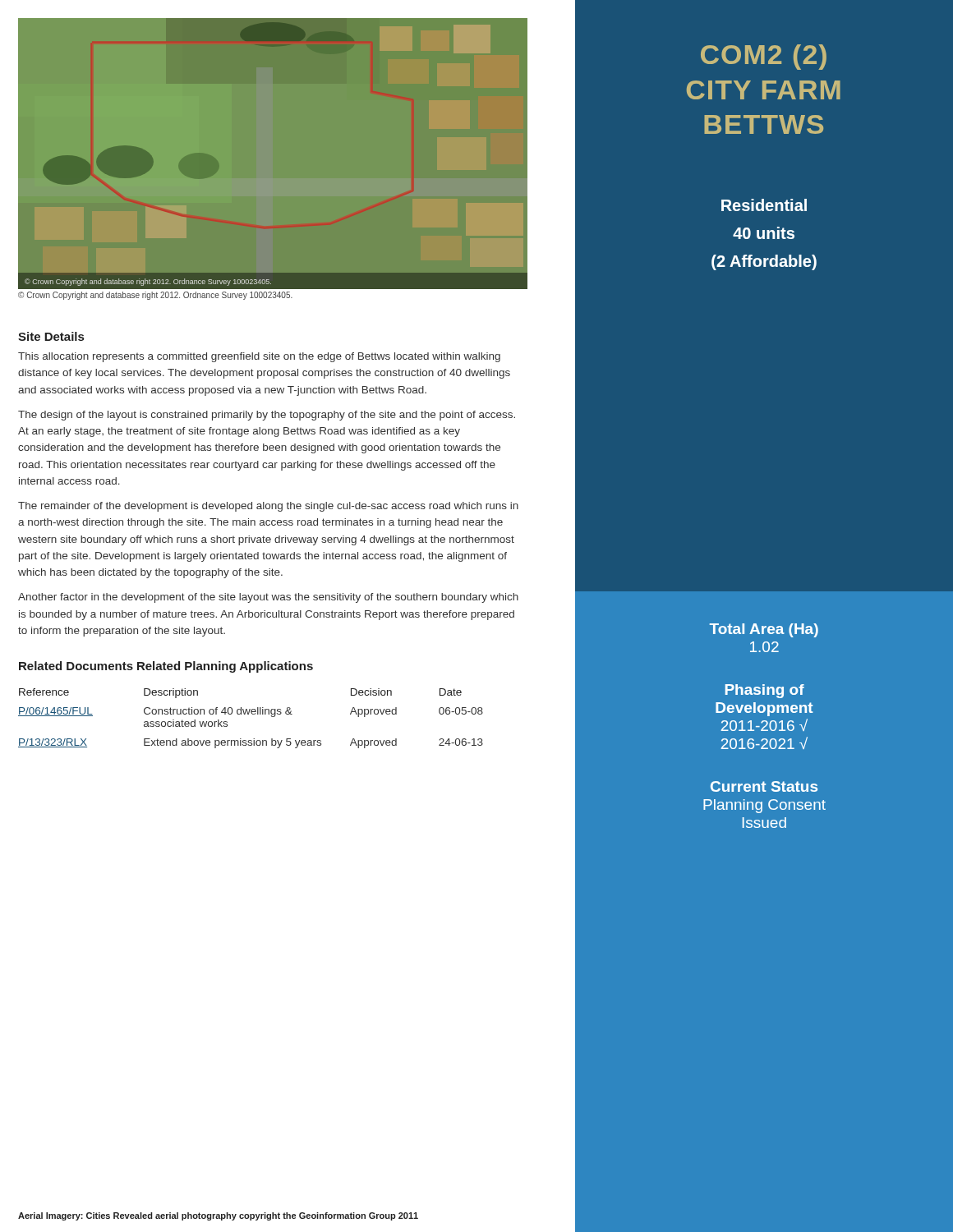The width and height of the screenshot is (953, 1232).
Task: Locate the caption that reads "© Crown Copyright and database right 2012."
Action: coord(155,295)
